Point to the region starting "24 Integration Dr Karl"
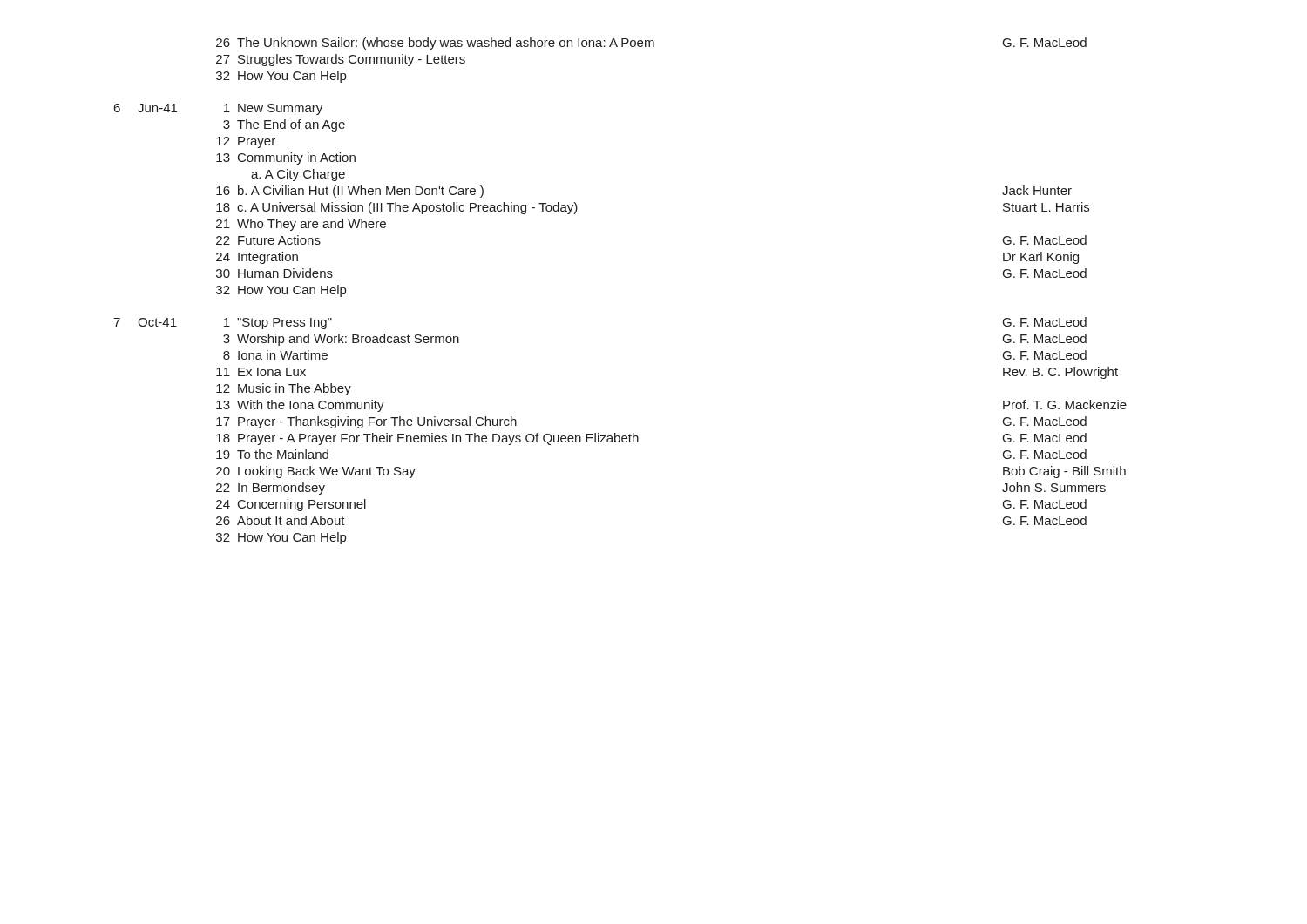Screen dimensions: 924x1307 coord(253,257)
